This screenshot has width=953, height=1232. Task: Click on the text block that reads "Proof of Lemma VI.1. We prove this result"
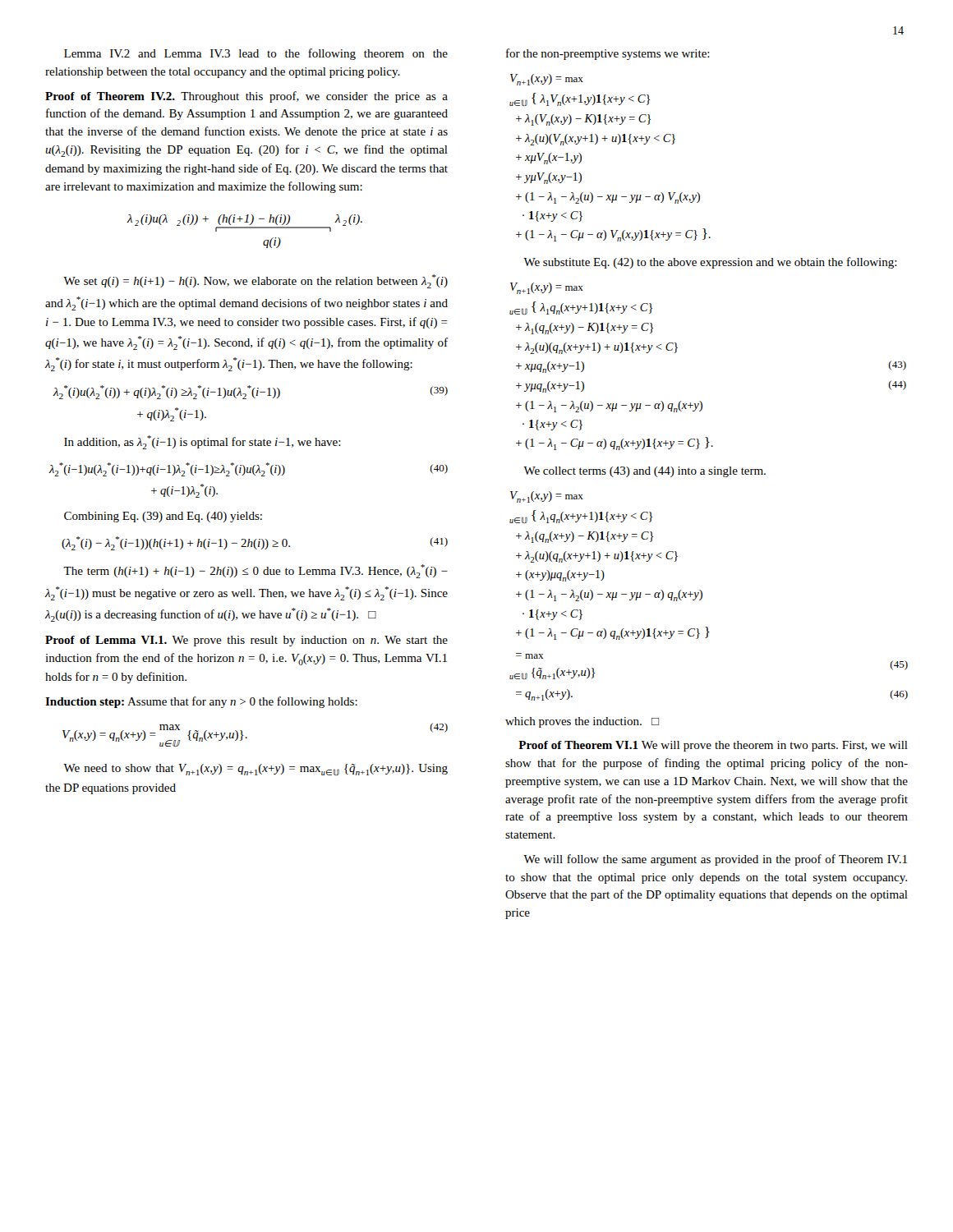point(246,659)
